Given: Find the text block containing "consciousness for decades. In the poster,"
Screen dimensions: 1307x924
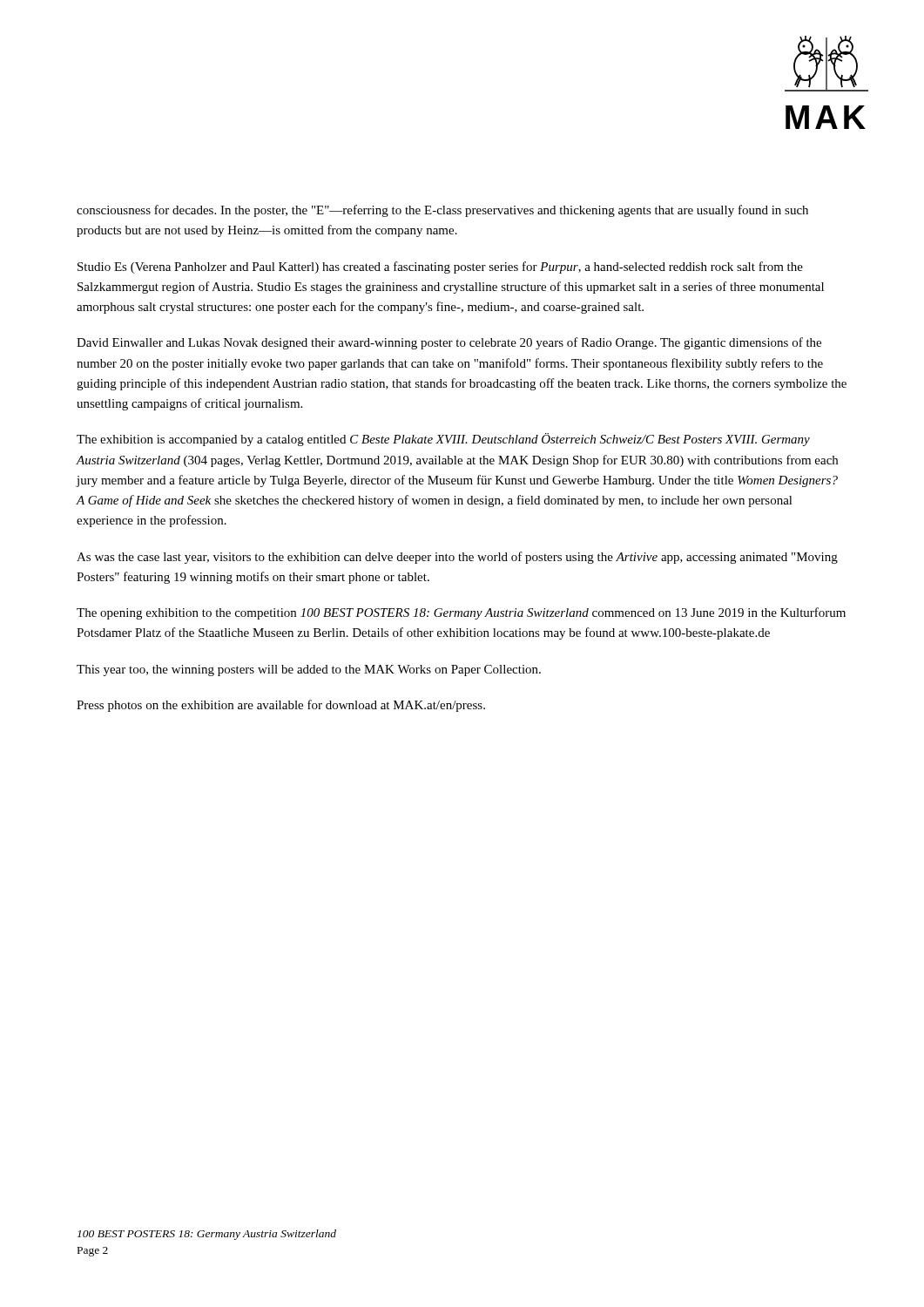Looking at the screenshot, I should (462, 221).
